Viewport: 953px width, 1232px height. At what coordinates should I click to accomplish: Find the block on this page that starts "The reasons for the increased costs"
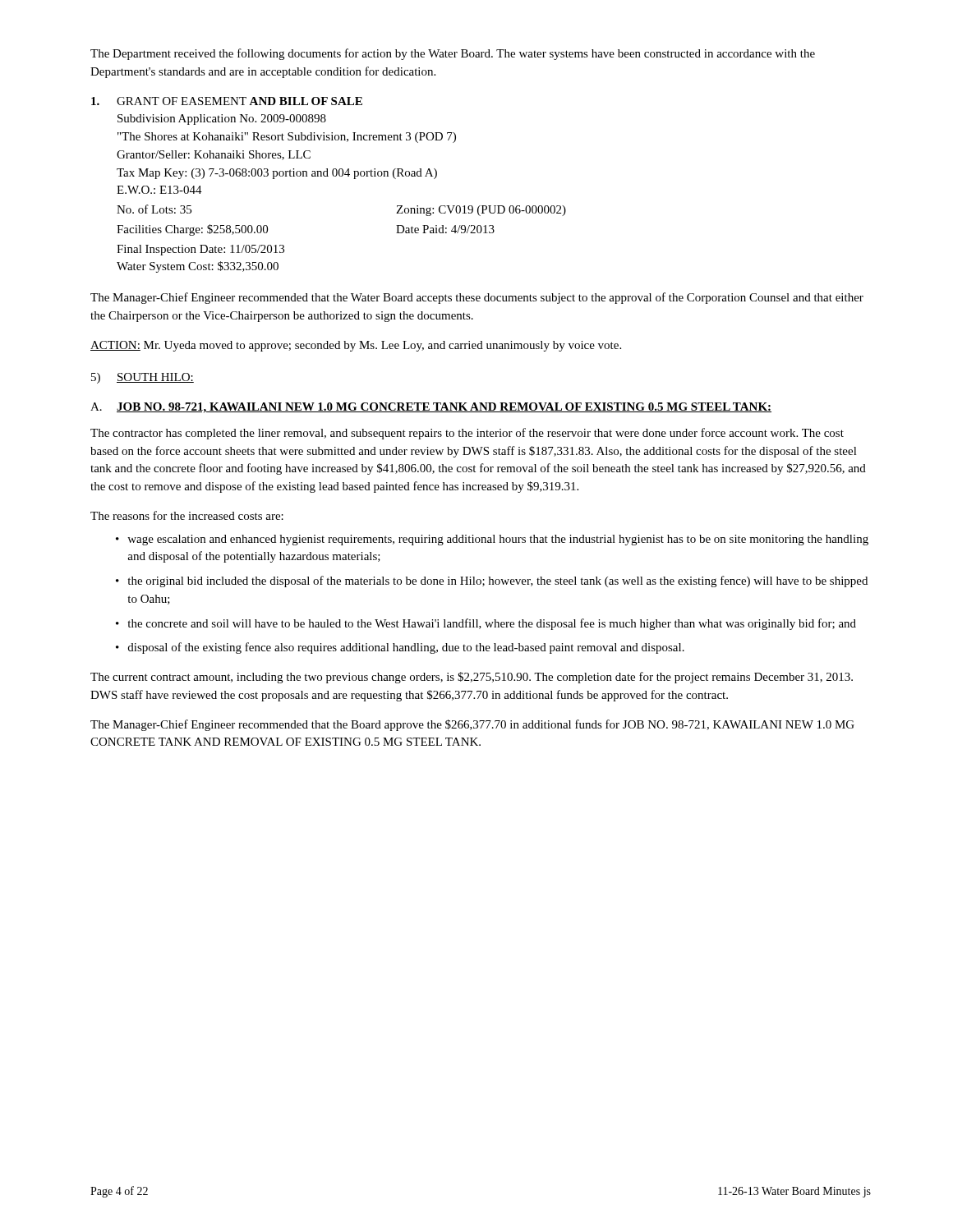(x=187, y=516)
